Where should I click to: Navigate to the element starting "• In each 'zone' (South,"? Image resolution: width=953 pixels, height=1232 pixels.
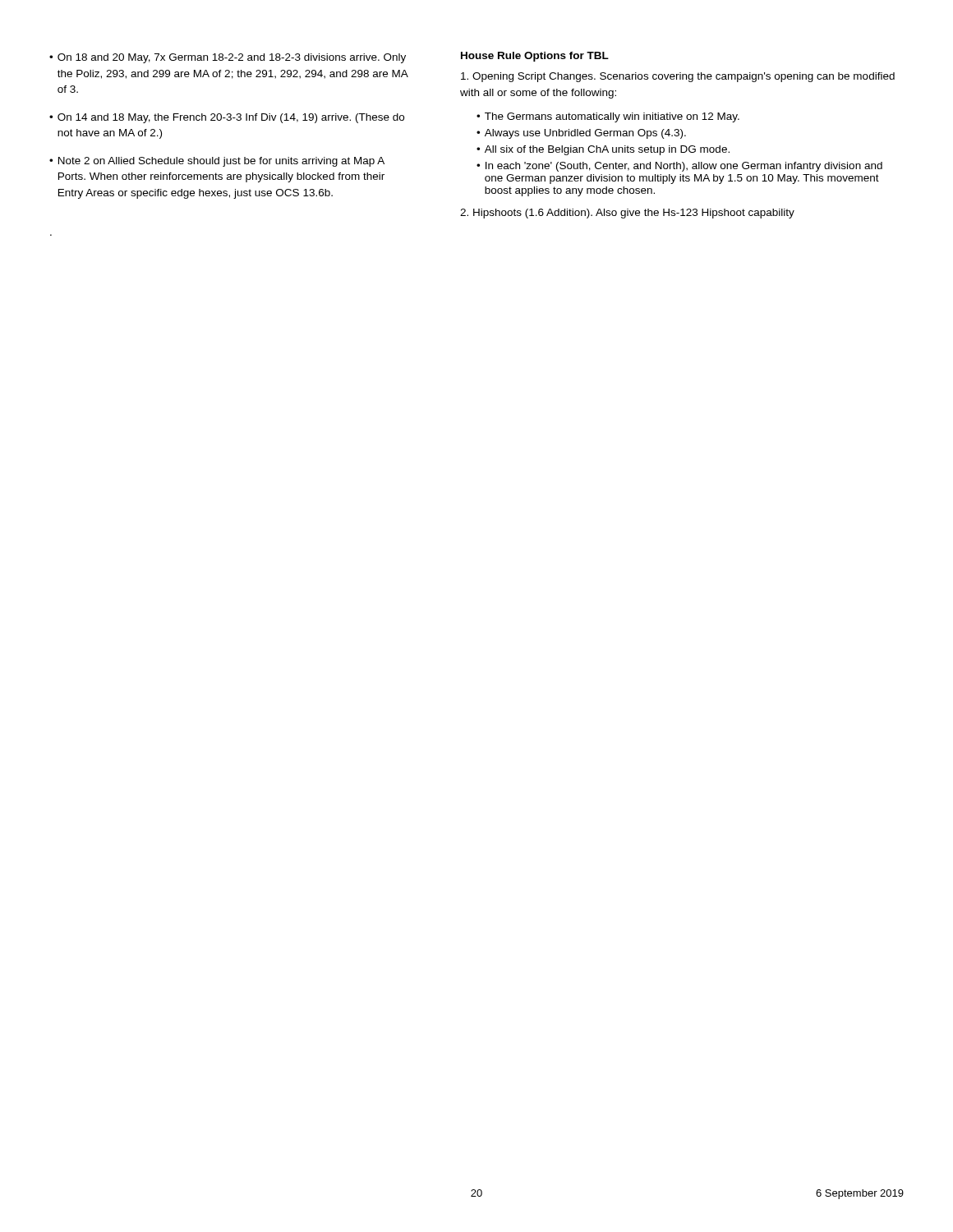click(690, 178)
